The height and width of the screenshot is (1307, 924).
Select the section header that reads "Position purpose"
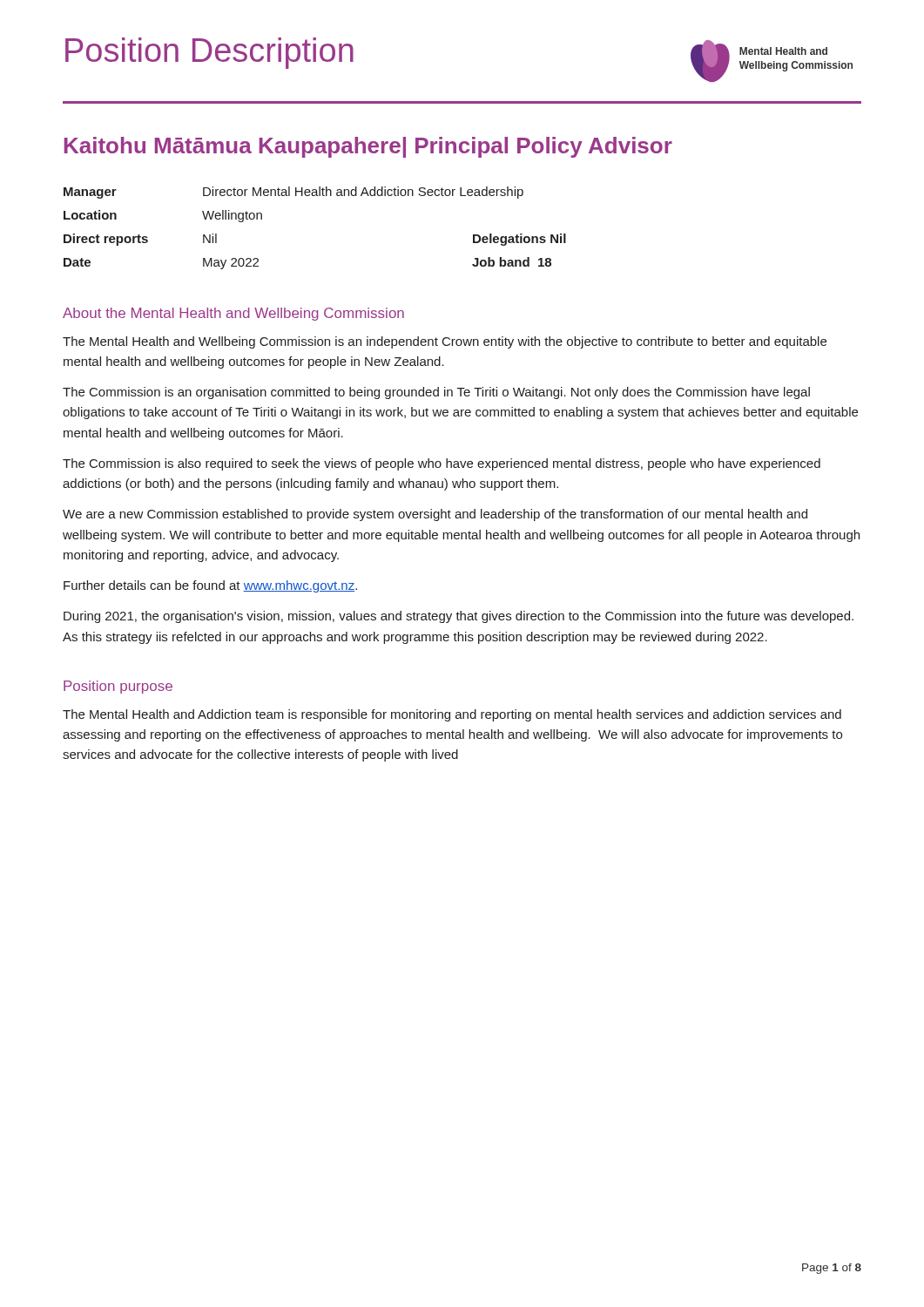coord(118,686)
